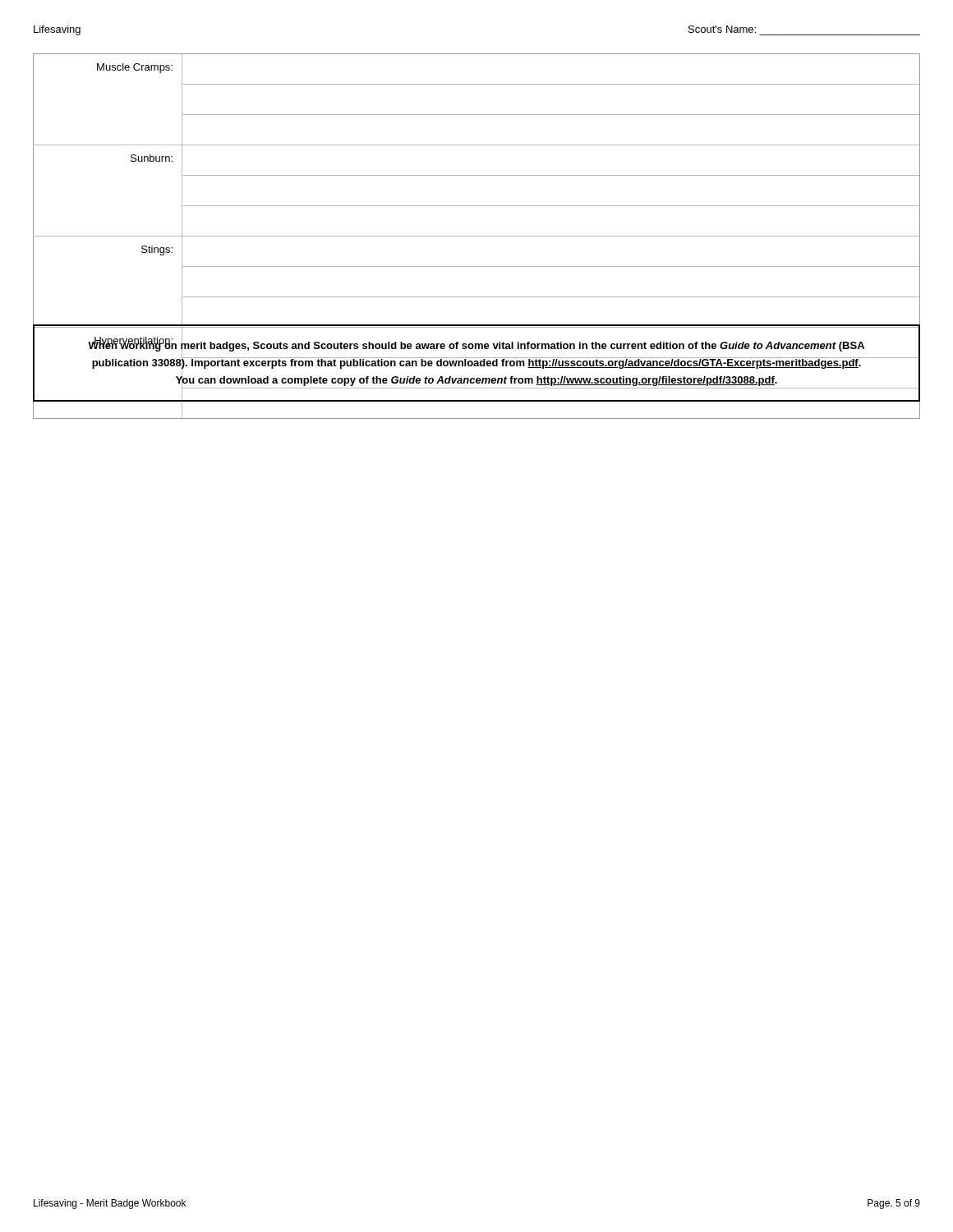This screenshot has width=953, height=1232.
Task: Find the table
Action: 476,236
